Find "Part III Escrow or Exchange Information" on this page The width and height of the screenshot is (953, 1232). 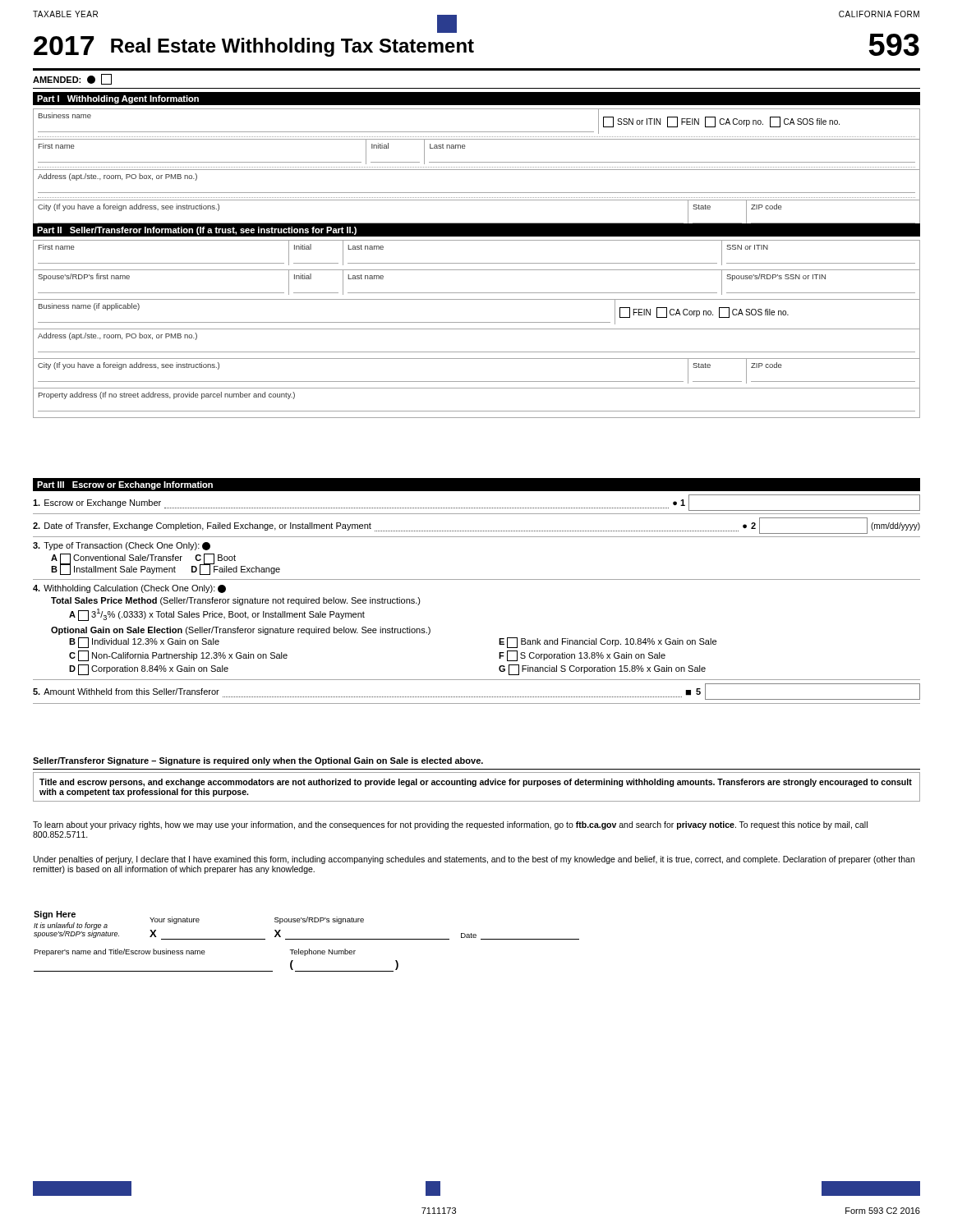coord(125,485)
